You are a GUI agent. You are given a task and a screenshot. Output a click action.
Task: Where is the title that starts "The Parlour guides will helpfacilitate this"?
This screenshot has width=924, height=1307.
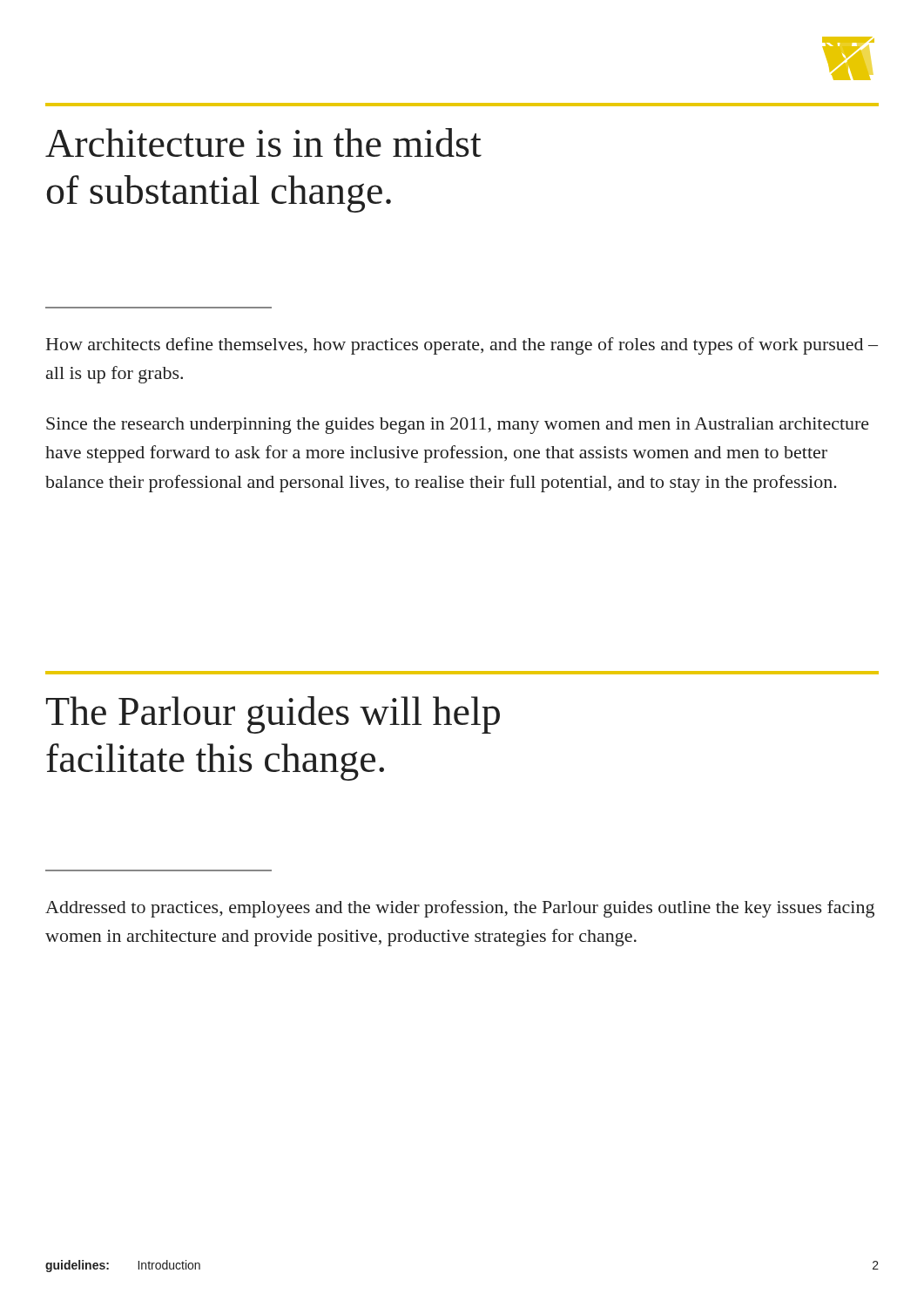pyautogui.click(x=354, y=736)
